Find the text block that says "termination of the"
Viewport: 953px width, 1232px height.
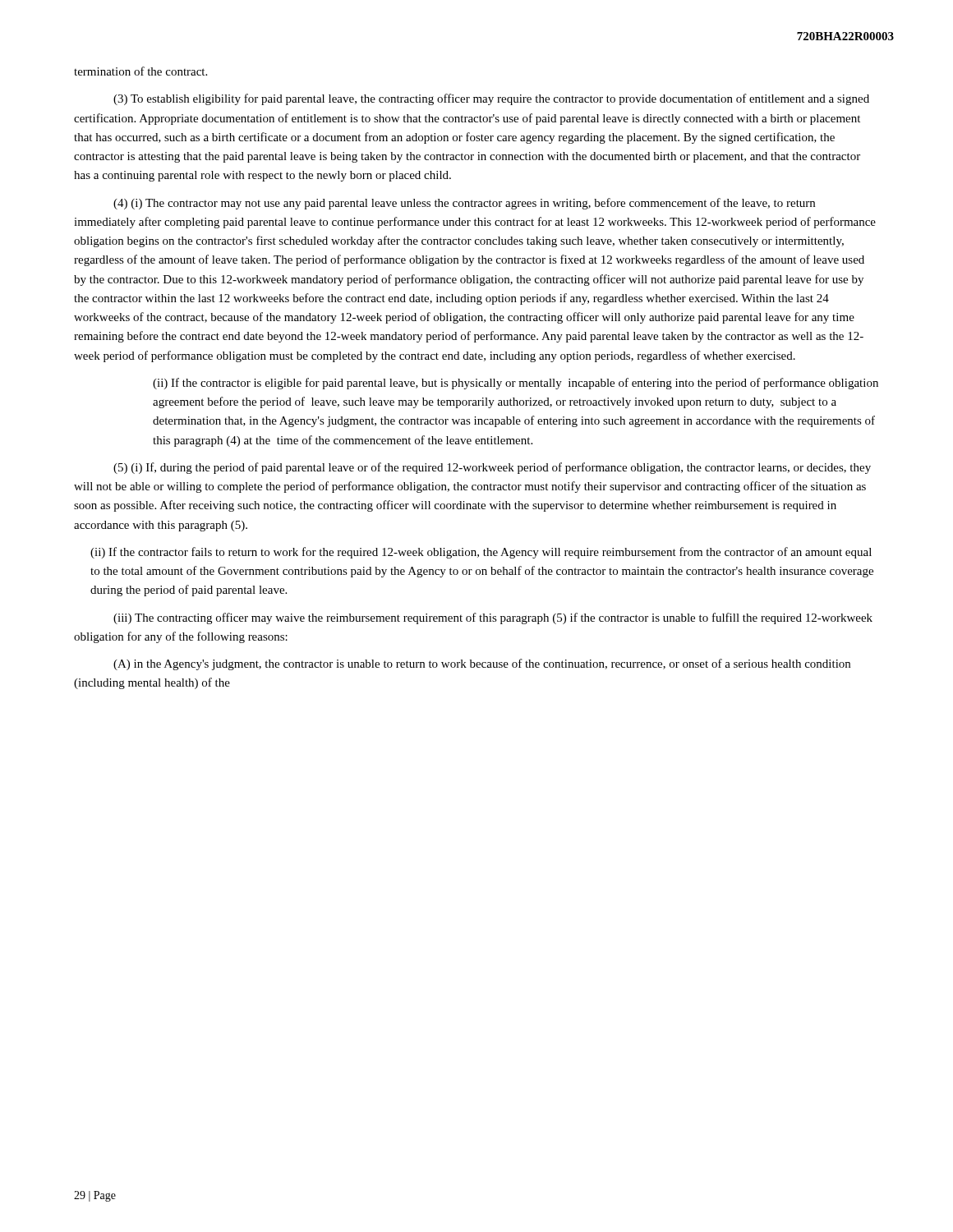click(x=140, y=71)
